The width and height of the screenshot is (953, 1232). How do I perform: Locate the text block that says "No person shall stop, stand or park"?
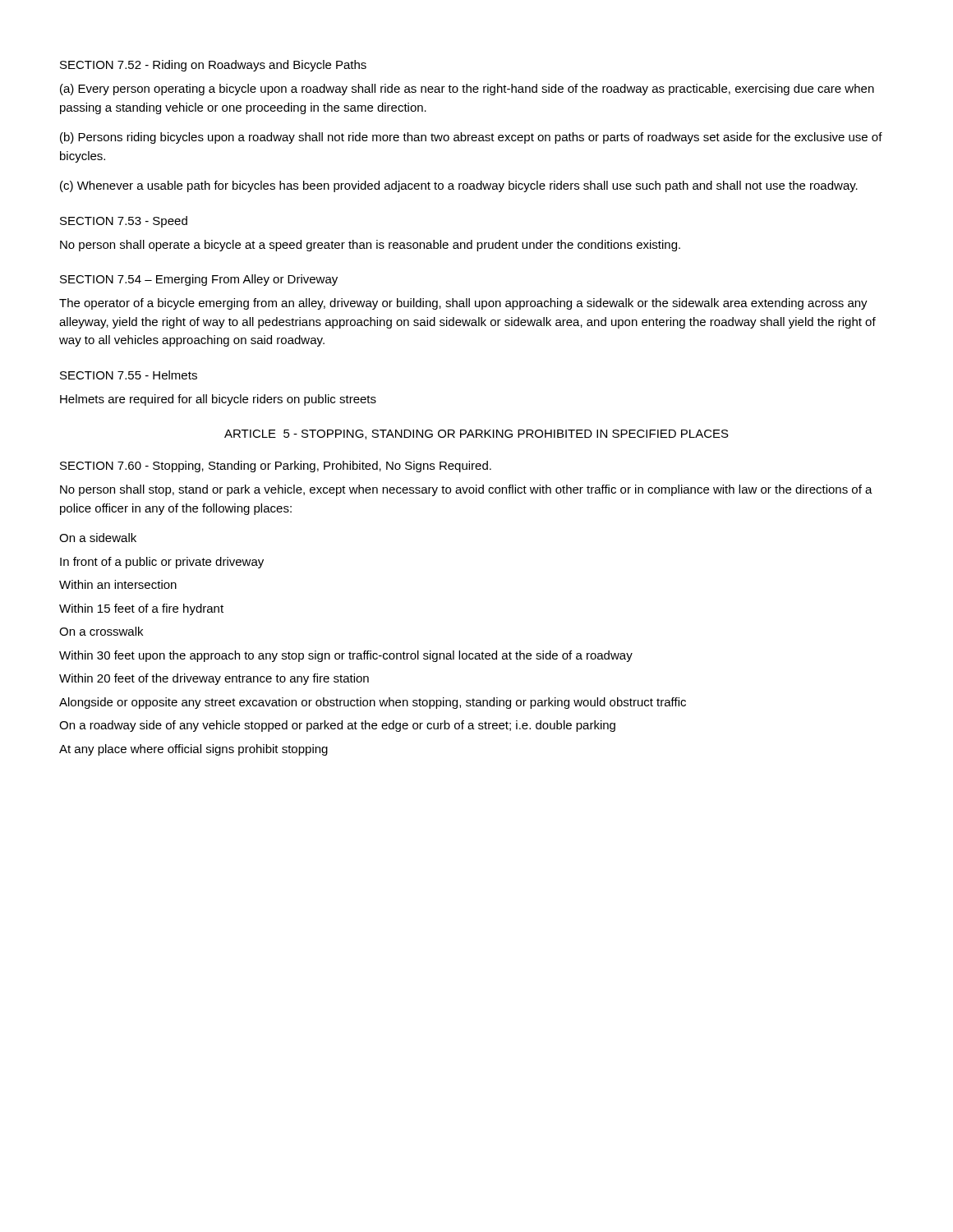pyautogui.click(x=466, y=498)
